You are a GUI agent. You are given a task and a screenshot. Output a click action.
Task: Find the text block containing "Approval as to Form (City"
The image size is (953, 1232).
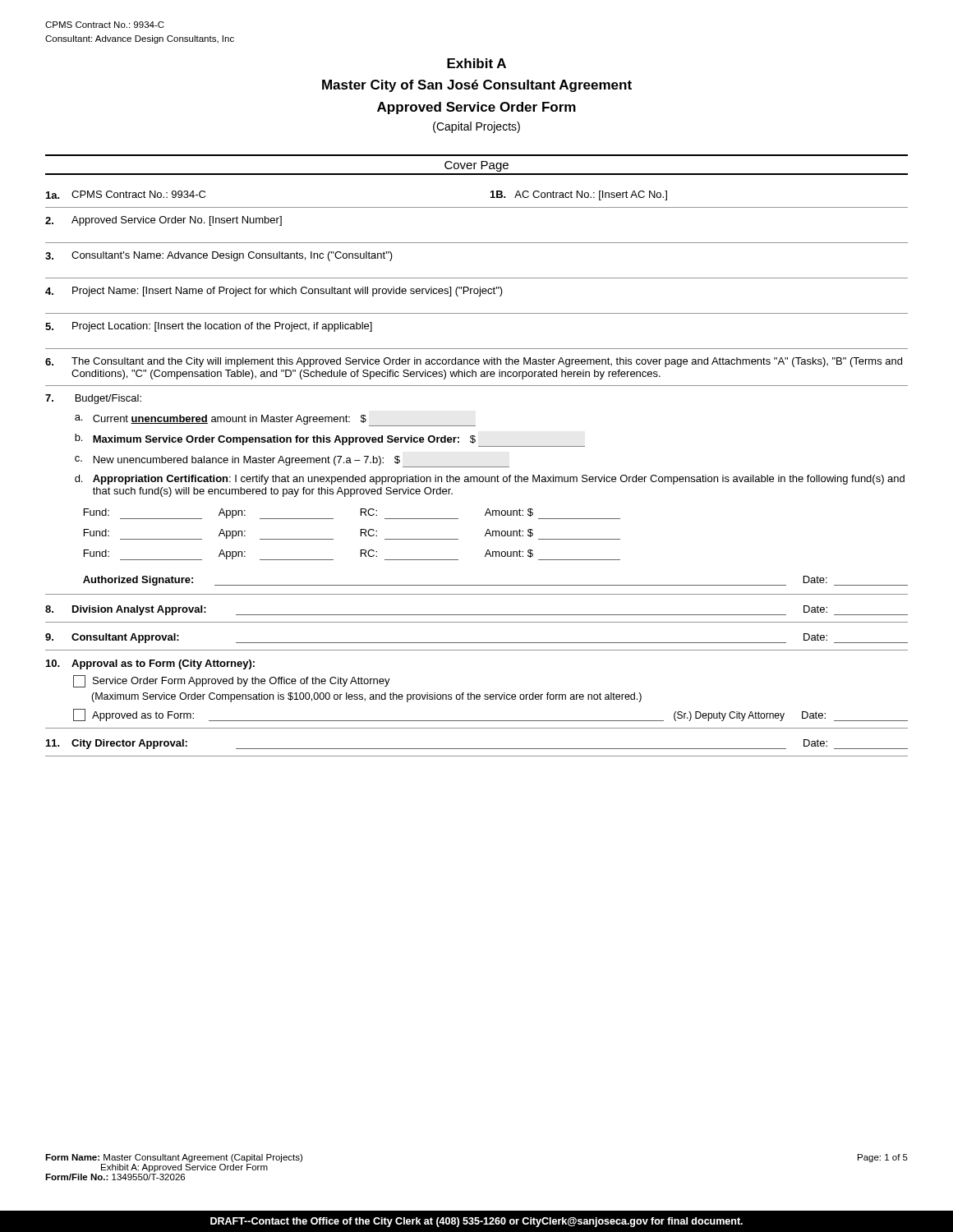point(476,689)
